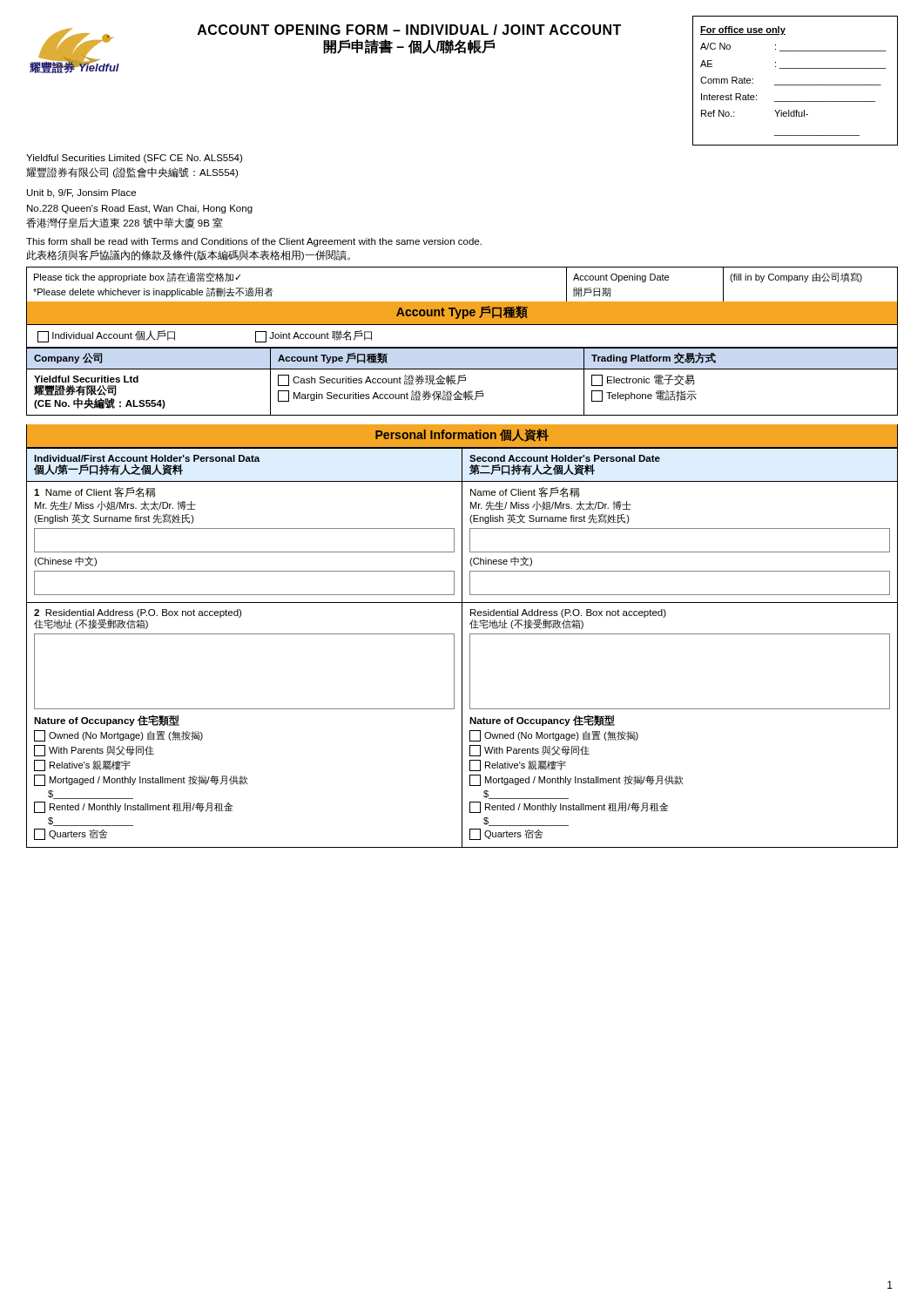The height and width of the screenshot is (1307, 924).
Task: Locate the block of text that opens with "This form shall be read with Terms and"
Action: [x=254, y=241]
